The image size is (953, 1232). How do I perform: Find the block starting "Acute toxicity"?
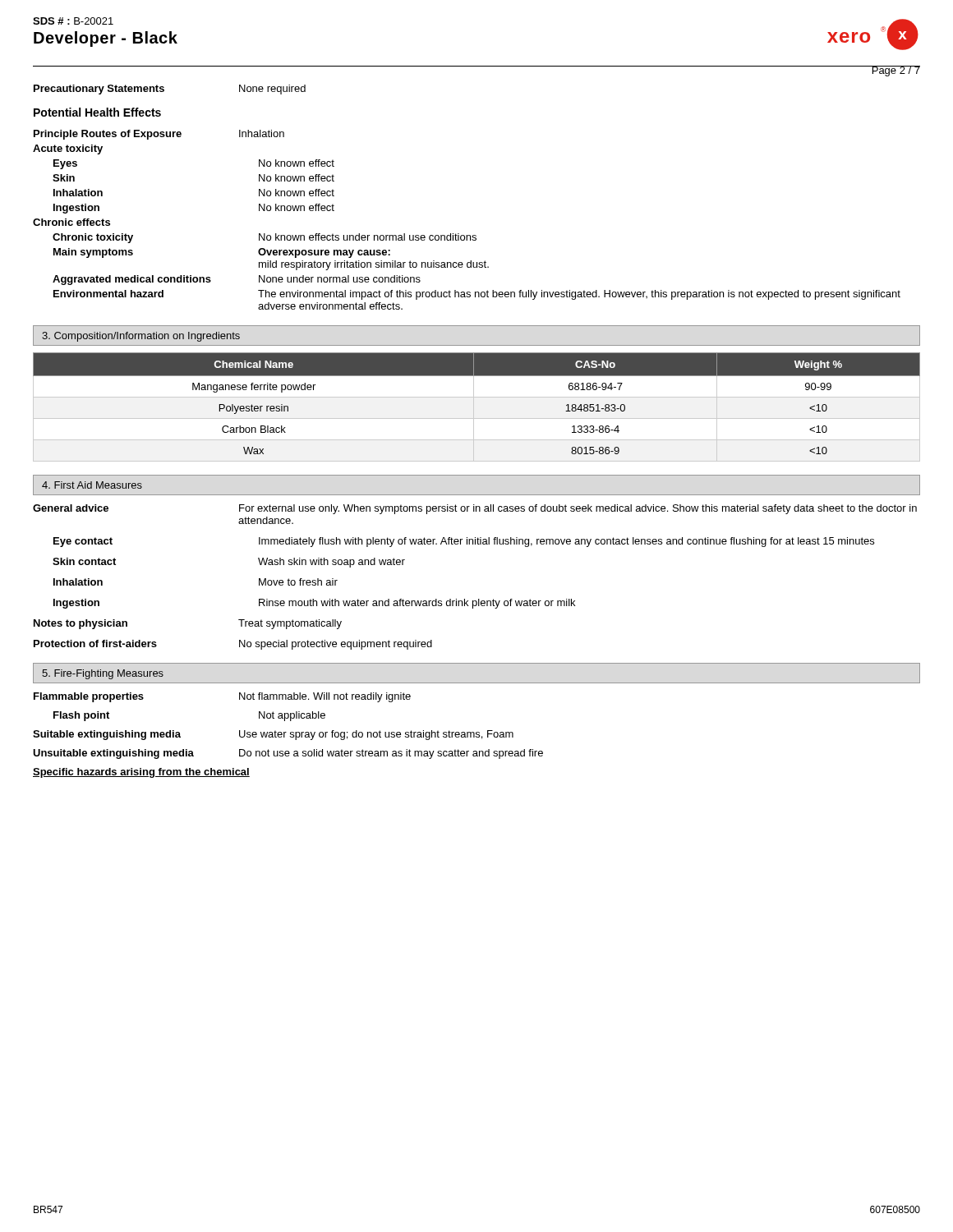(68, 149)
